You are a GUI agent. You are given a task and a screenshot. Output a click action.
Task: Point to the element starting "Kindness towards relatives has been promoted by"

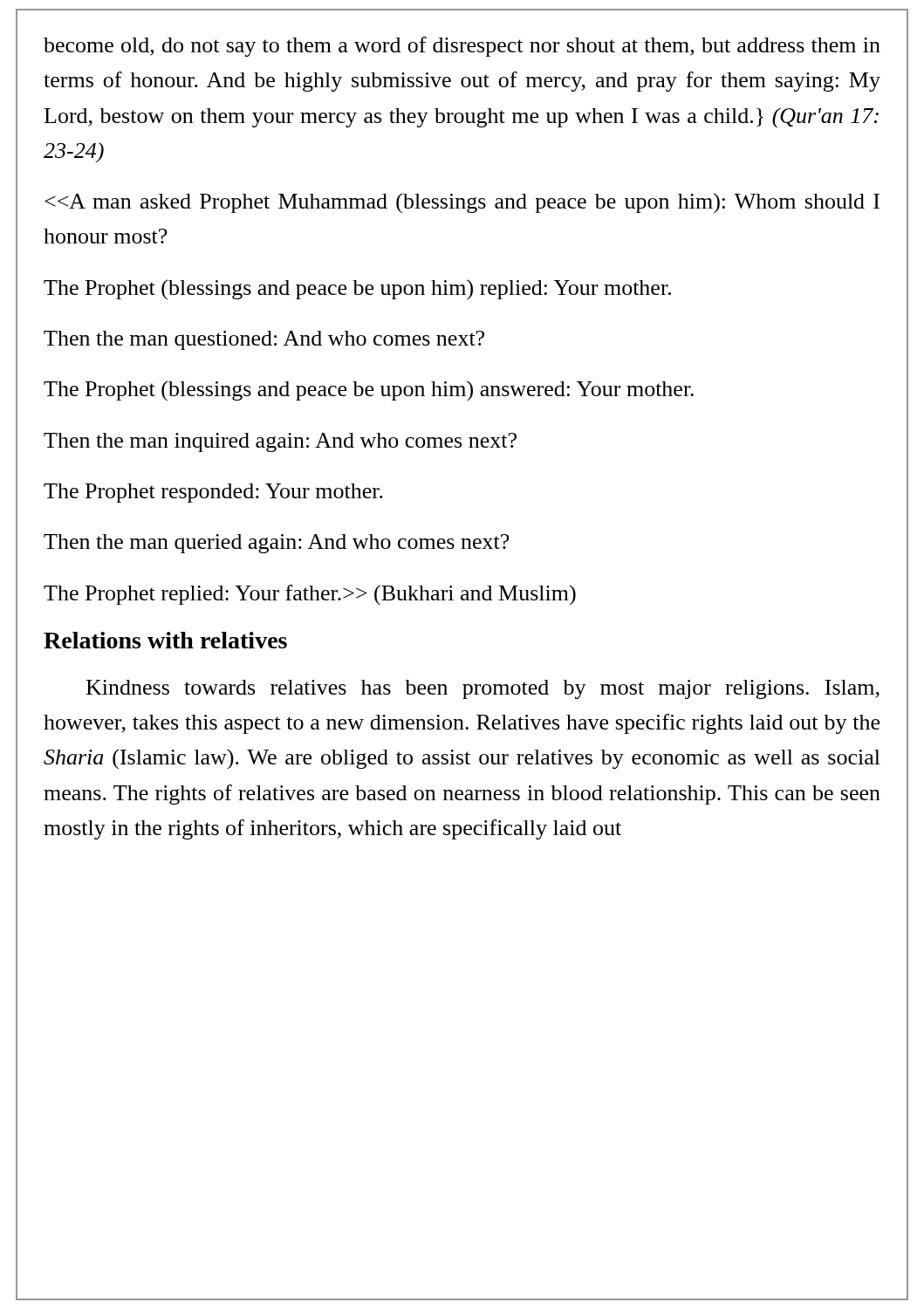(462, 757)
